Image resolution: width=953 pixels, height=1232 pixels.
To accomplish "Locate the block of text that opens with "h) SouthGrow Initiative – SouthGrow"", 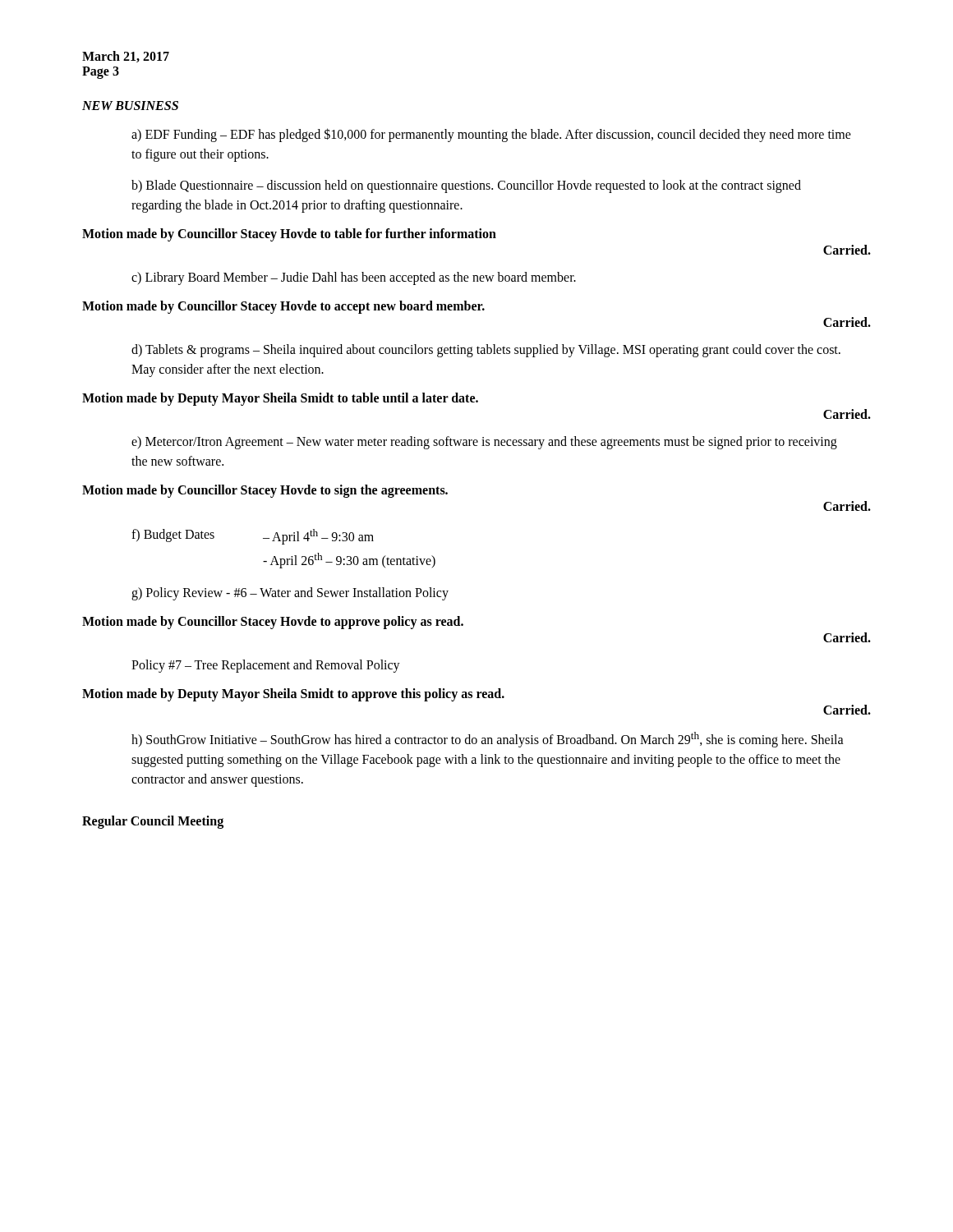I will tap(487, 758).
